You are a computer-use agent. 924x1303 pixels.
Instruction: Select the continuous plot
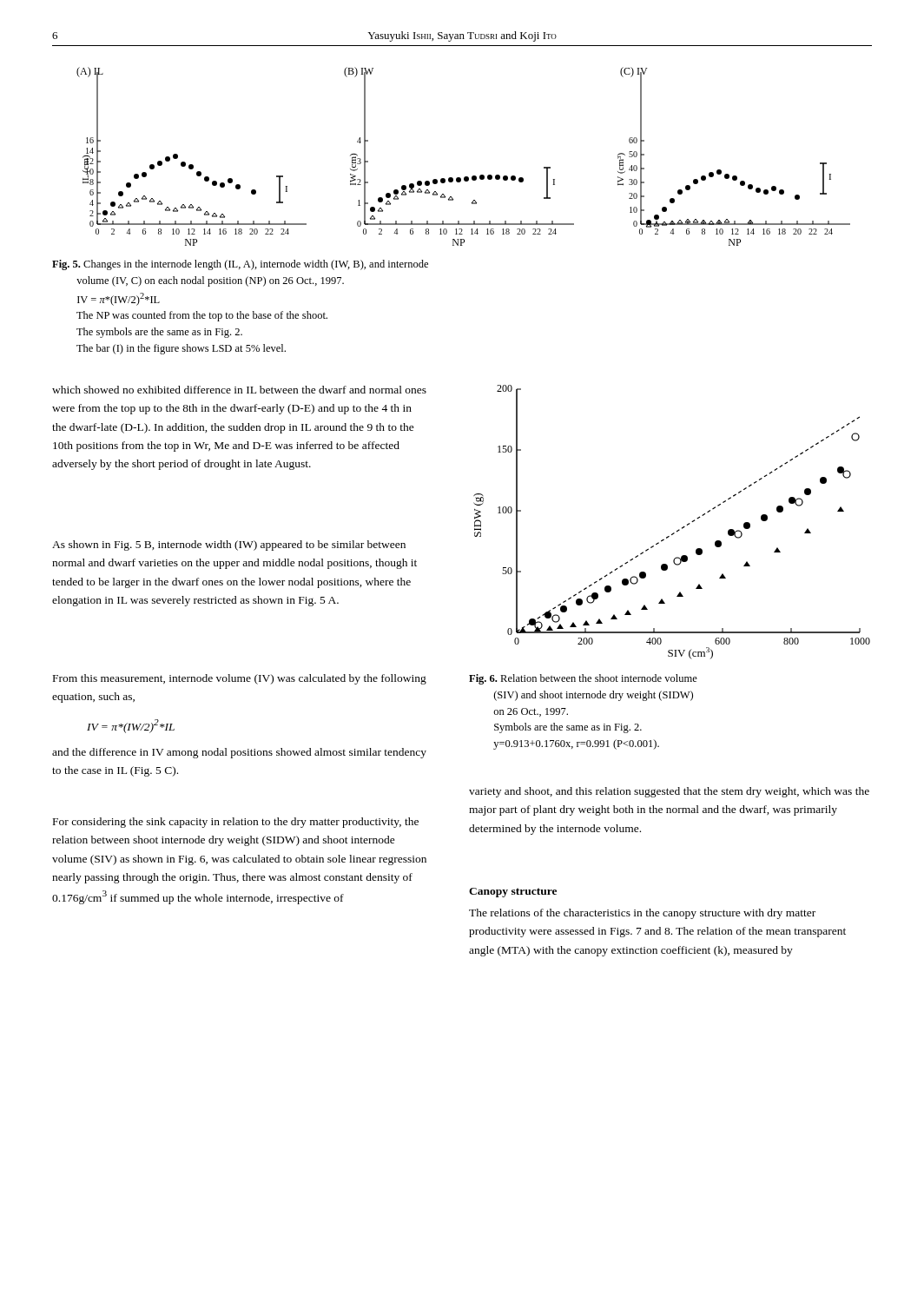point(462,155)
